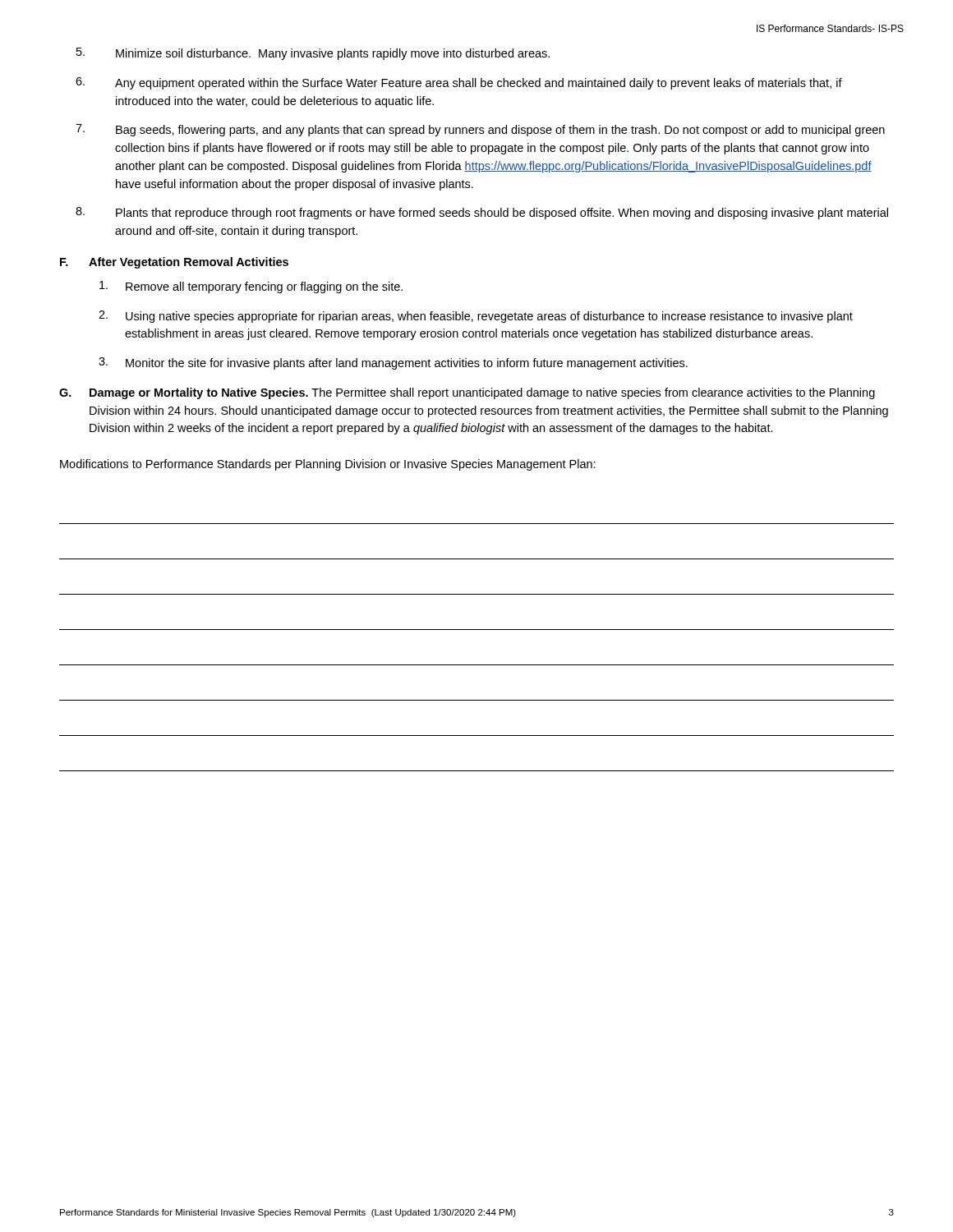
Task: Select the passage starting "3. Monitor the site for"
Action: pyautogui.click(x=496, y=364)
